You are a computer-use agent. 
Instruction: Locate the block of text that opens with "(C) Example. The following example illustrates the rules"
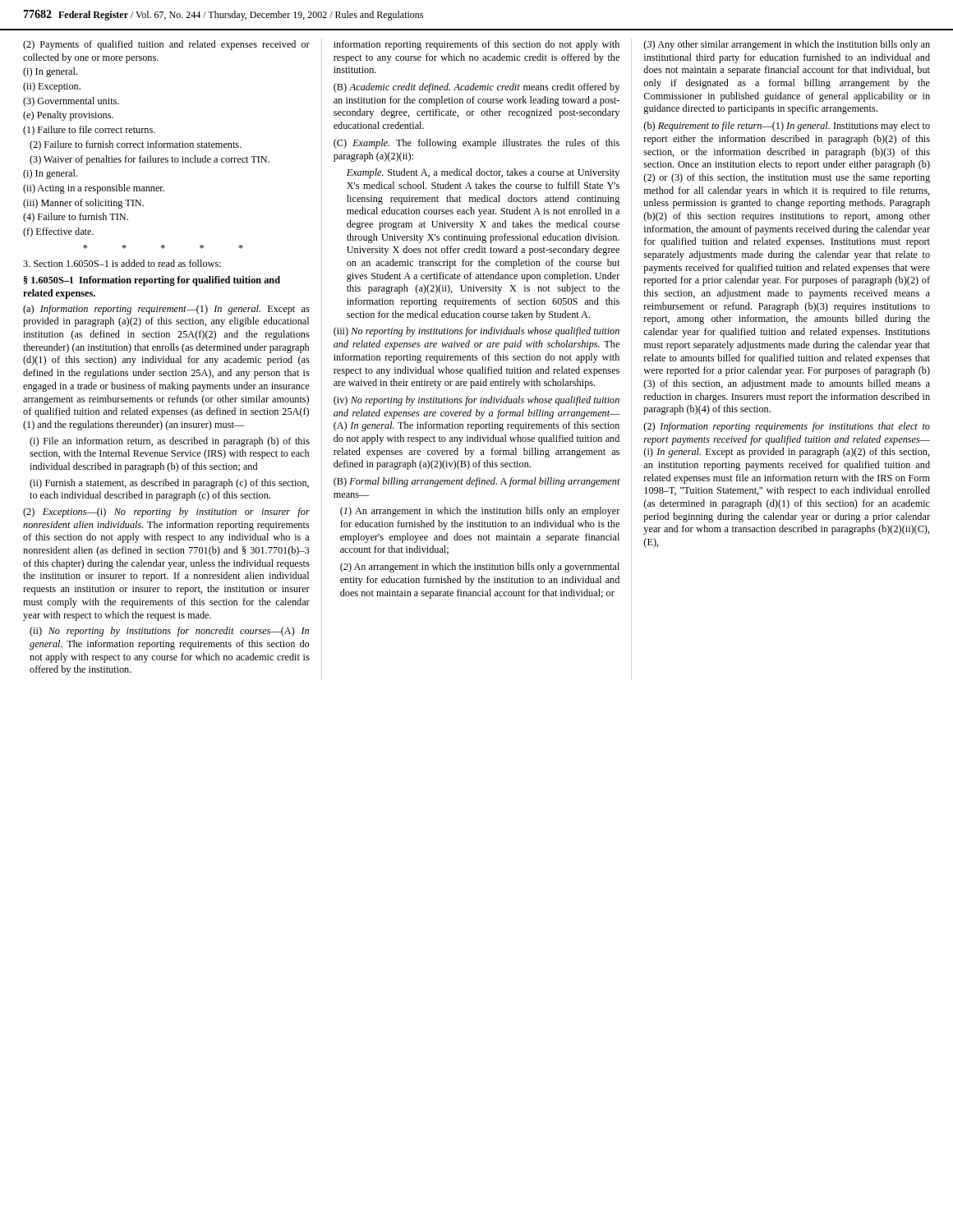[476, 149]
